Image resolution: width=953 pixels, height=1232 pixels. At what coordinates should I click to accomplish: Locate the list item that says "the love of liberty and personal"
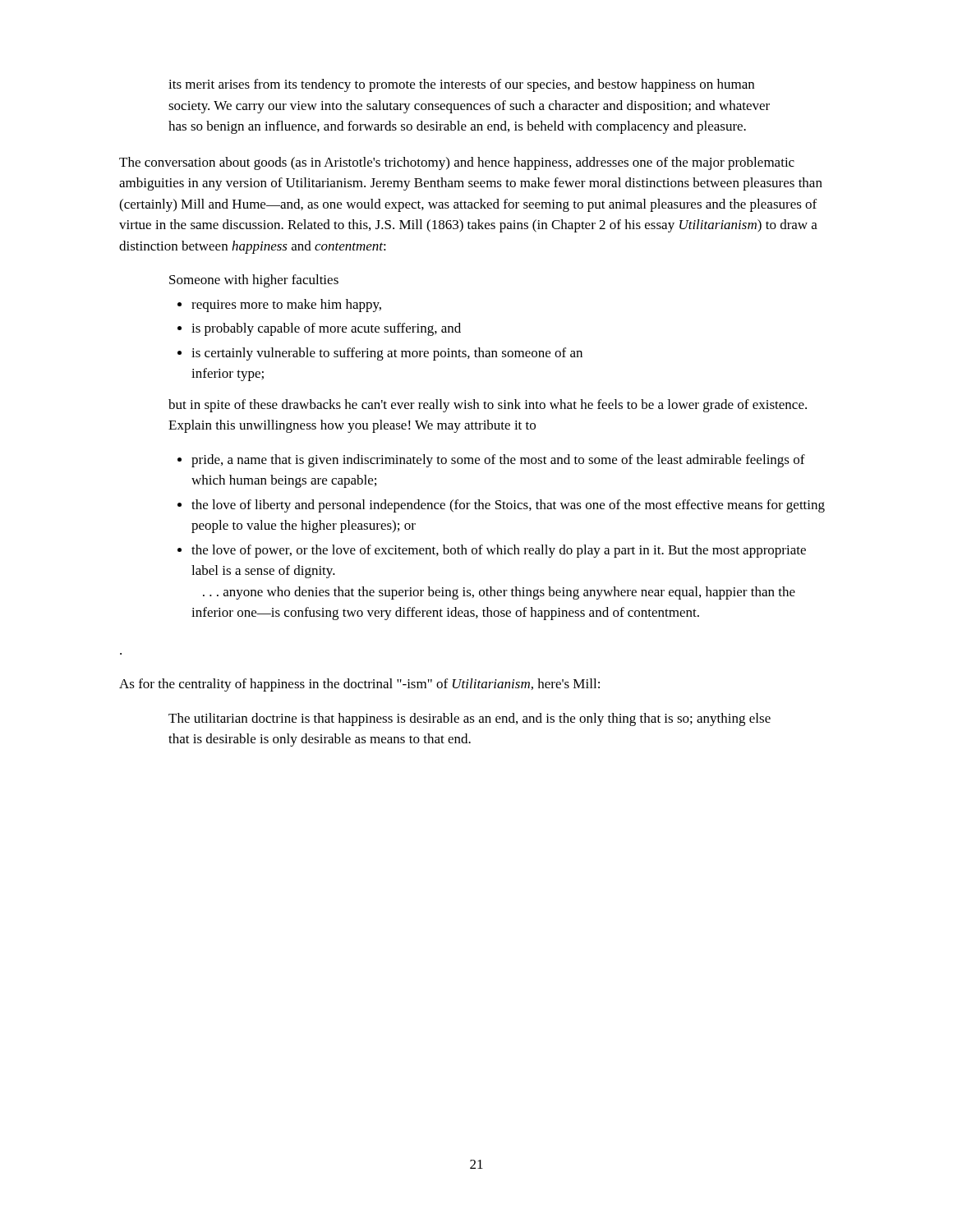coord(508,515)
